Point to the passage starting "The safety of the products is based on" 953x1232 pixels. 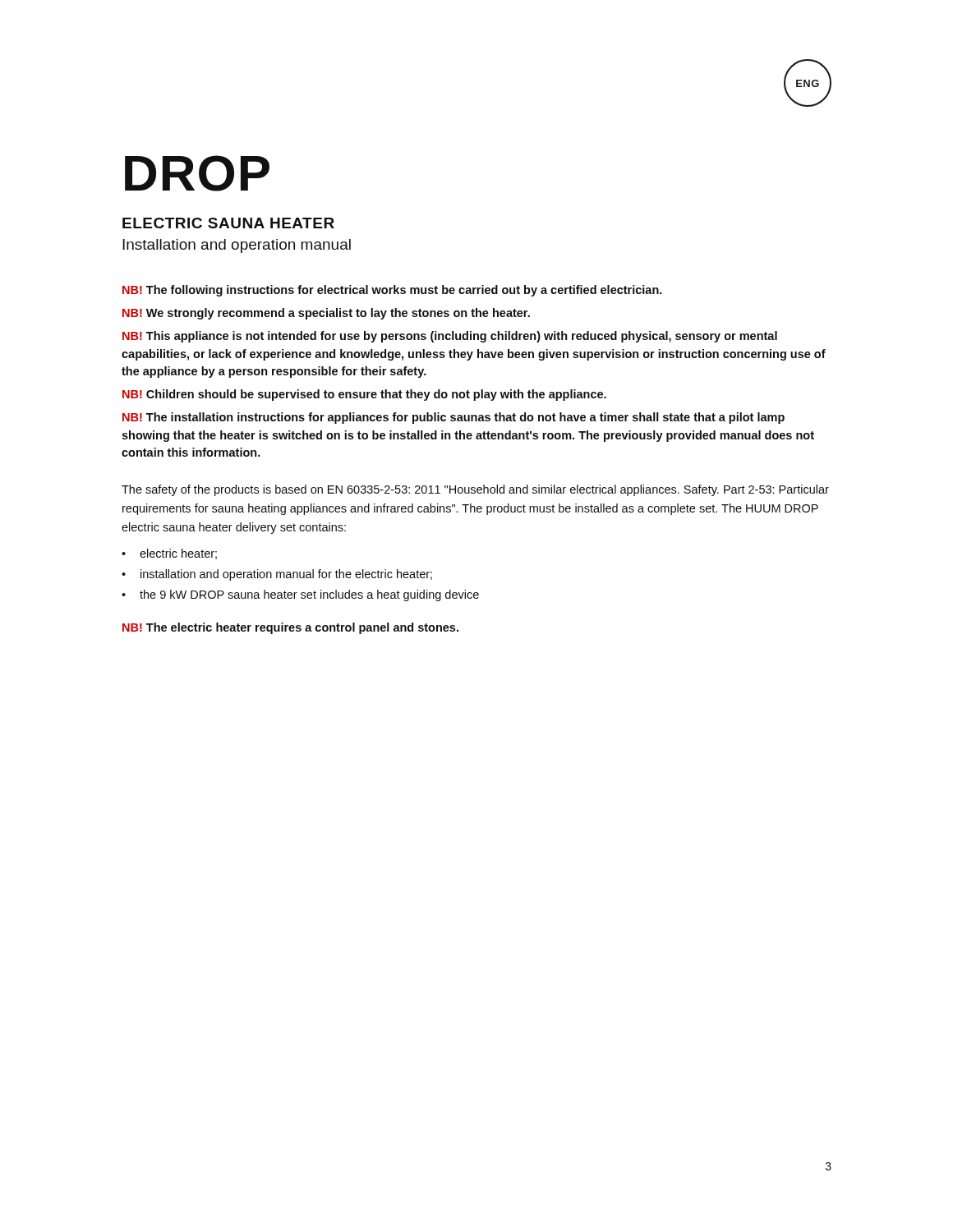475,509
